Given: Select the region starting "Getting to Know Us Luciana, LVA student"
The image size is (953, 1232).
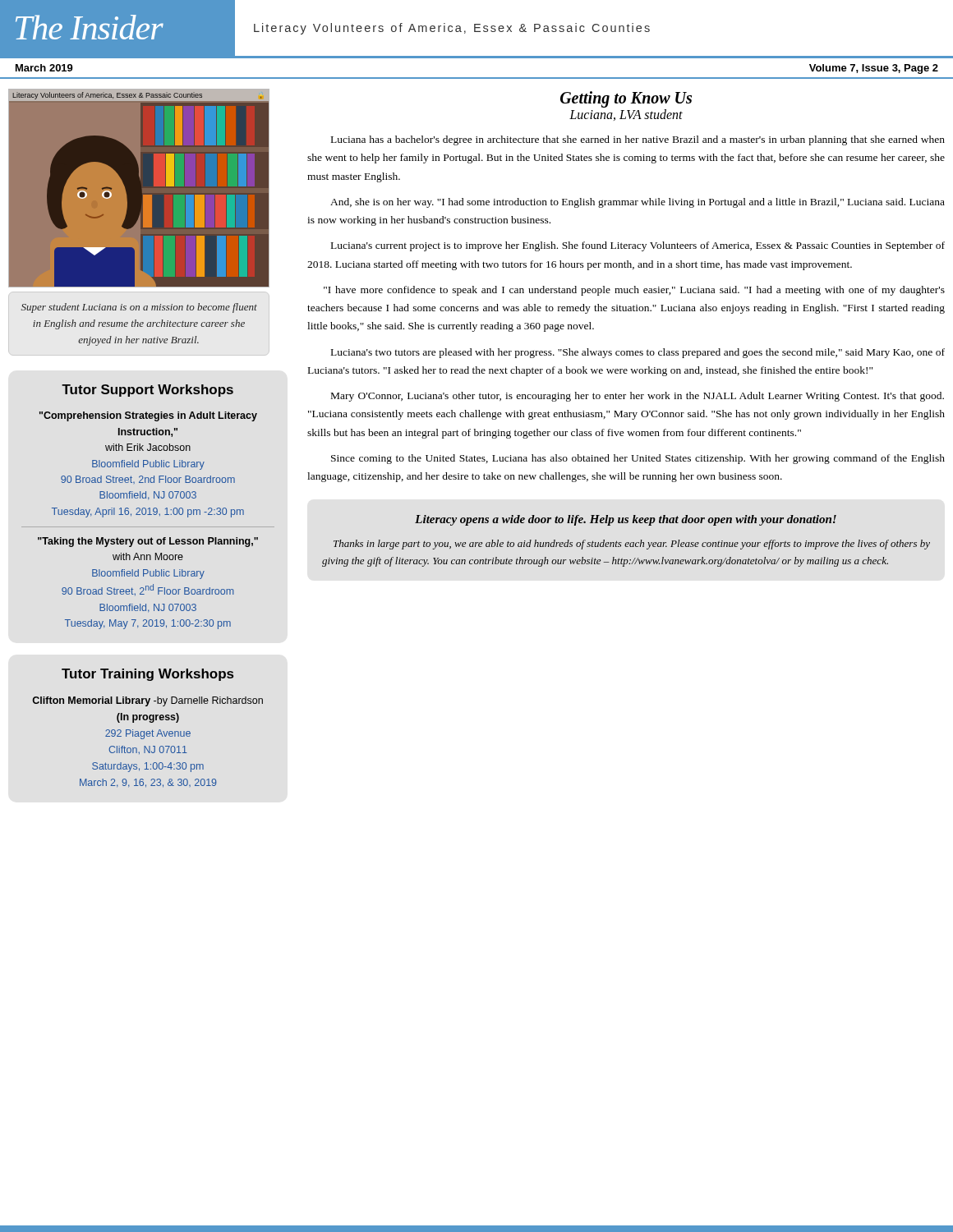Looking at the screenshot, I should click(x=626, y=106).
